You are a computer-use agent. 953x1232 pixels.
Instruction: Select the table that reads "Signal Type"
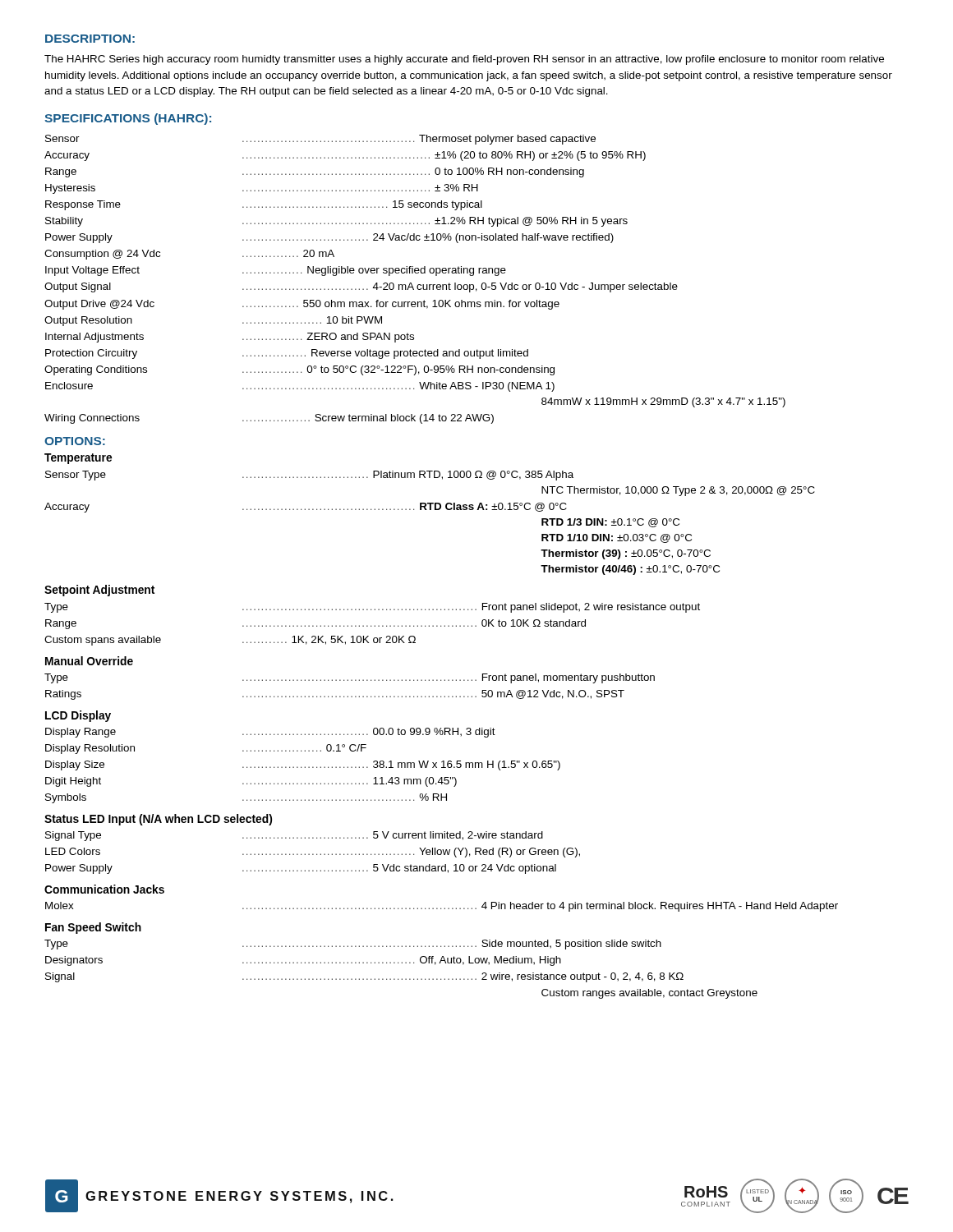point(476,852)
